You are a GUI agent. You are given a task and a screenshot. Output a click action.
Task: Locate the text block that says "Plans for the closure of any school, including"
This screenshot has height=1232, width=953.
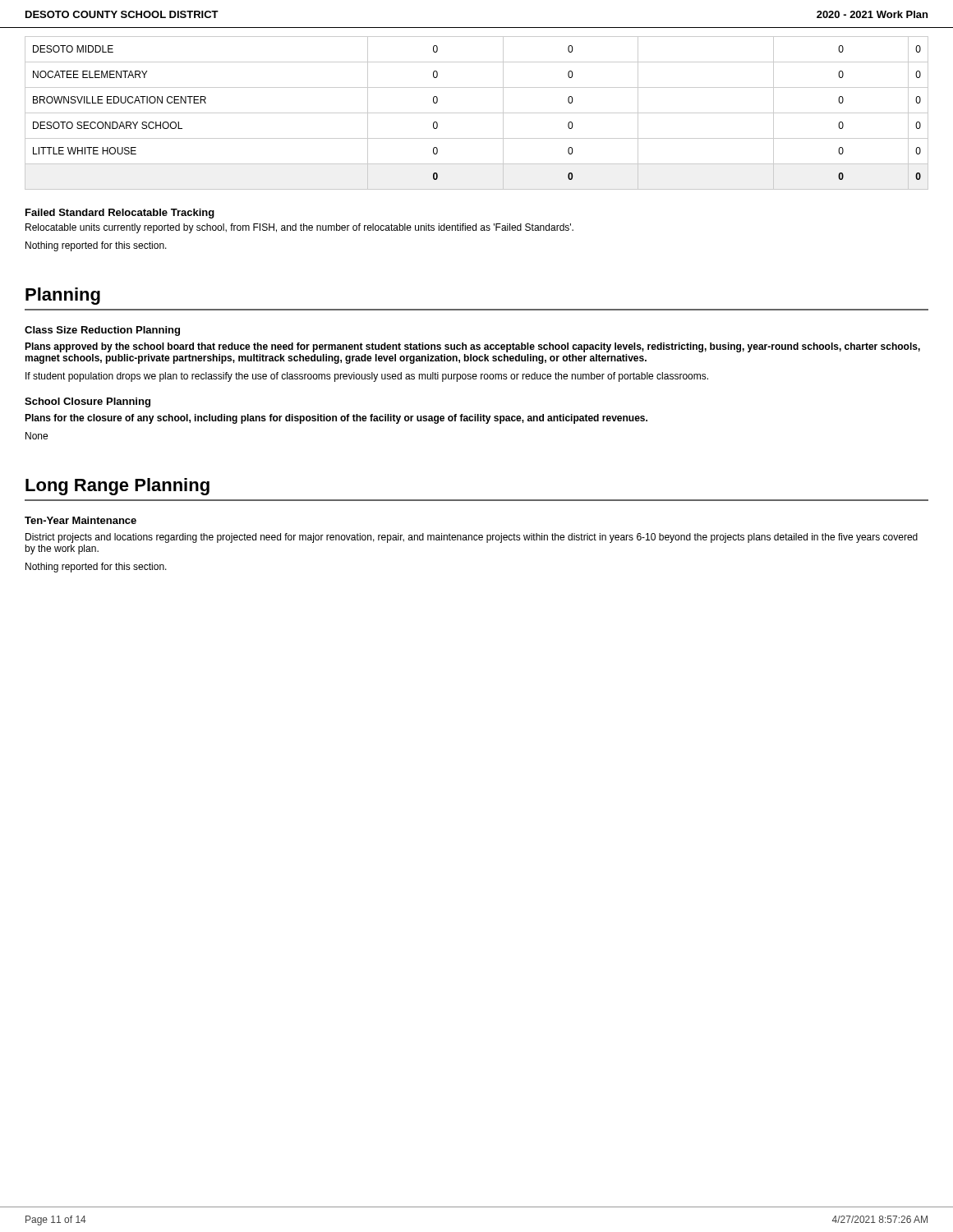[336, 418]
